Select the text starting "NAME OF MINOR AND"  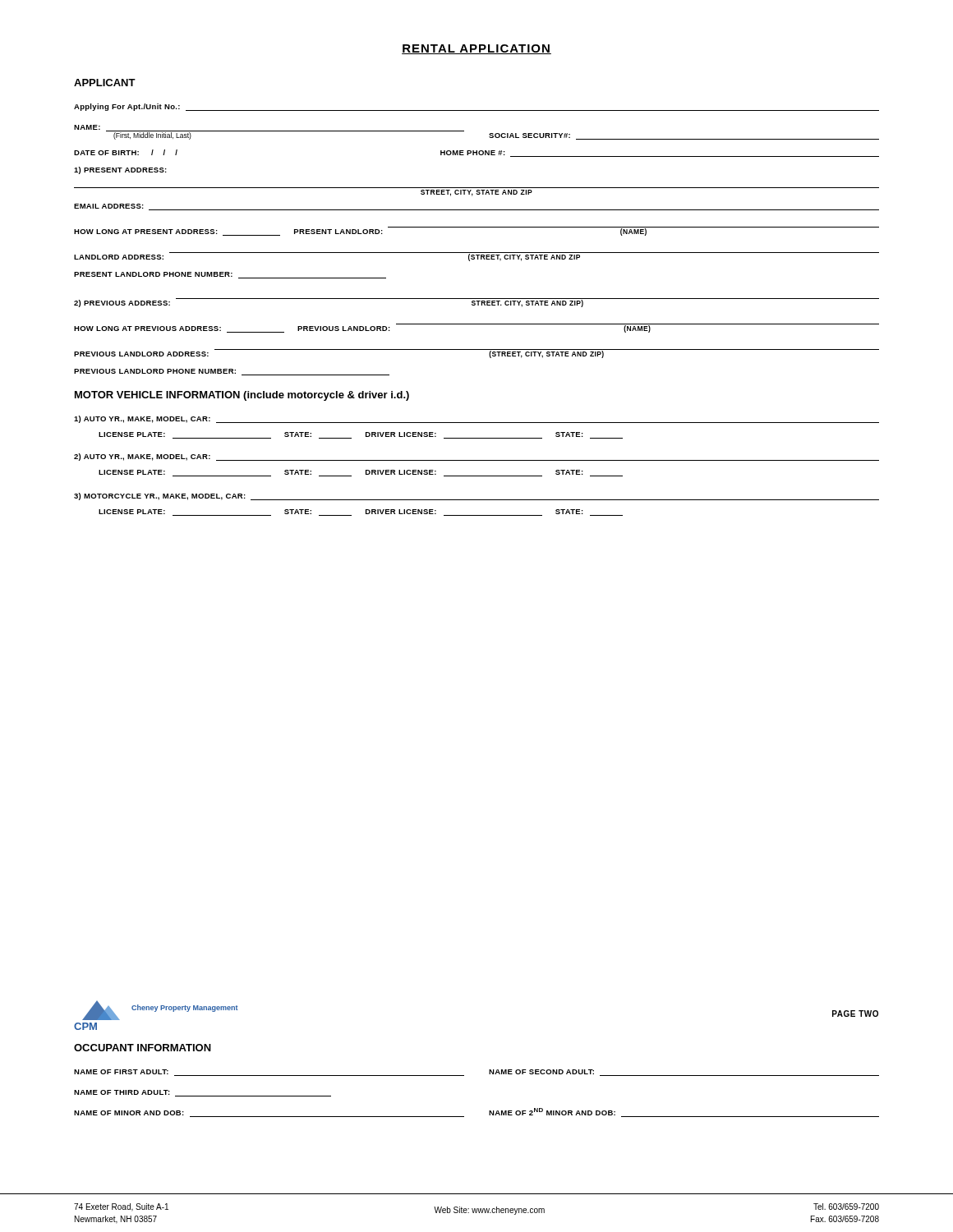pyautogui.click(x=129, y=1112)
